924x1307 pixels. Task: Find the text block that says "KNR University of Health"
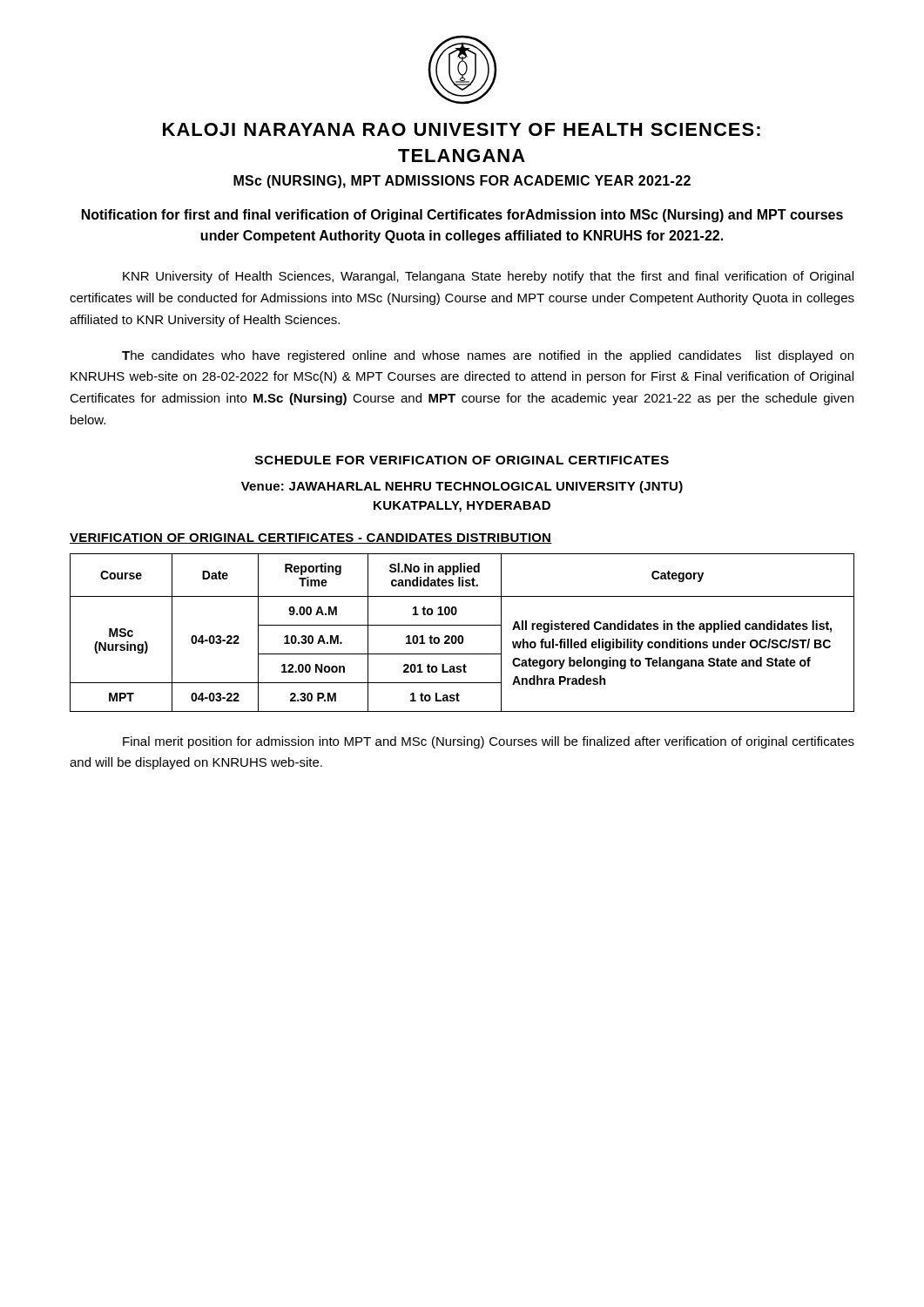462,298
